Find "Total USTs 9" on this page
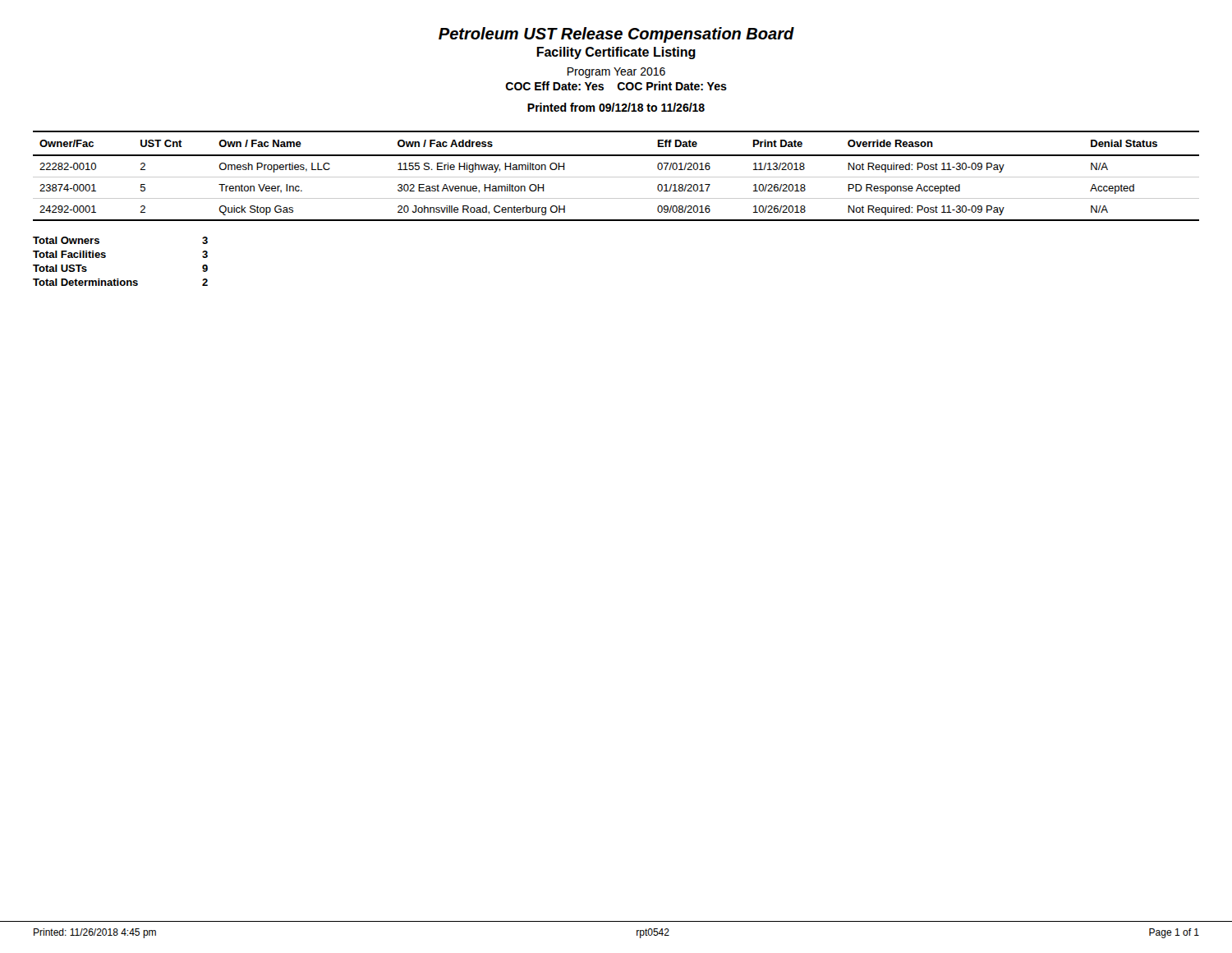The image size is (1232, 953). [120, 268]
